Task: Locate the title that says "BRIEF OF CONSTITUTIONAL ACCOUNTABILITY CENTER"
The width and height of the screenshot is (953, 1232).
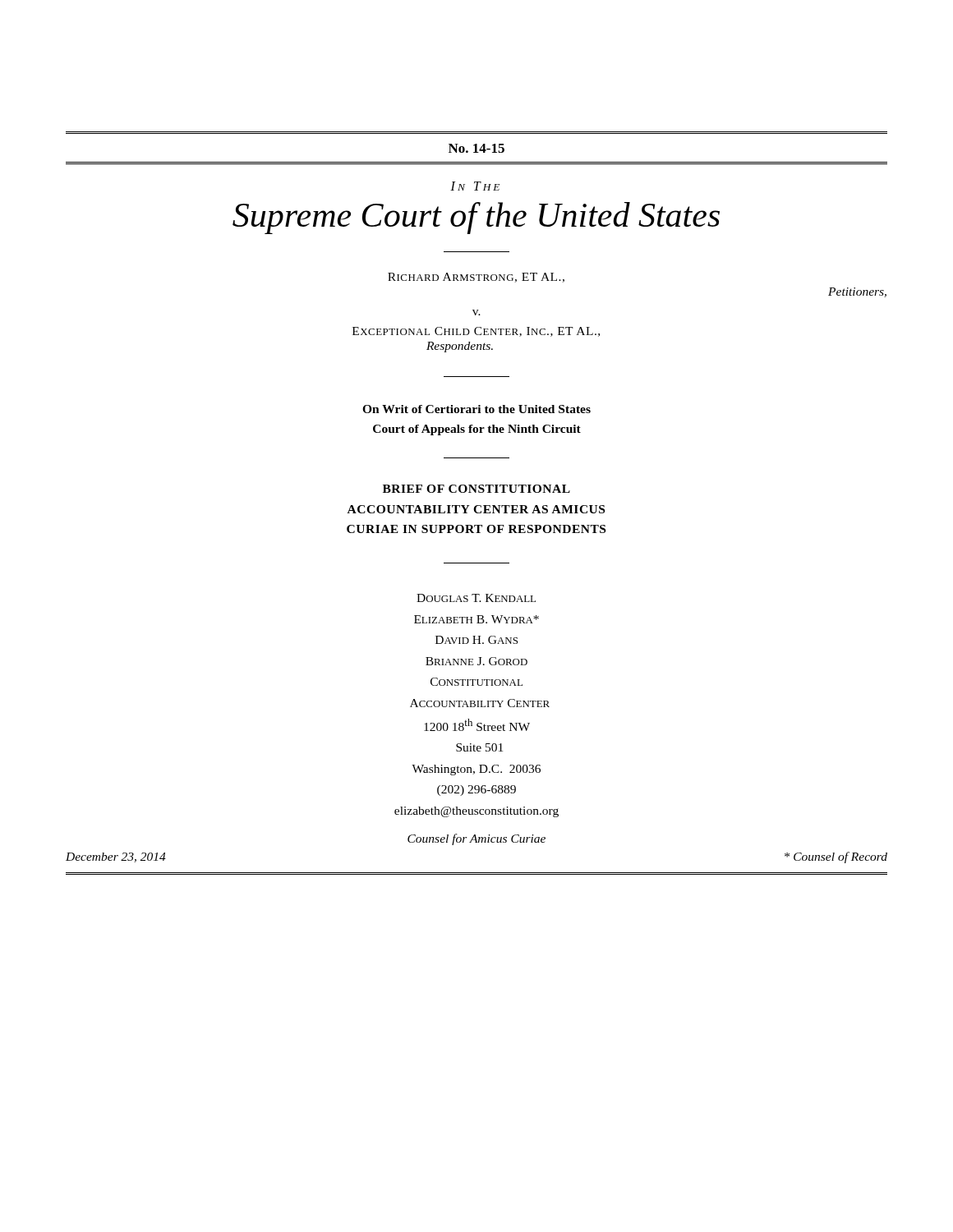Action: pos(476,508)
